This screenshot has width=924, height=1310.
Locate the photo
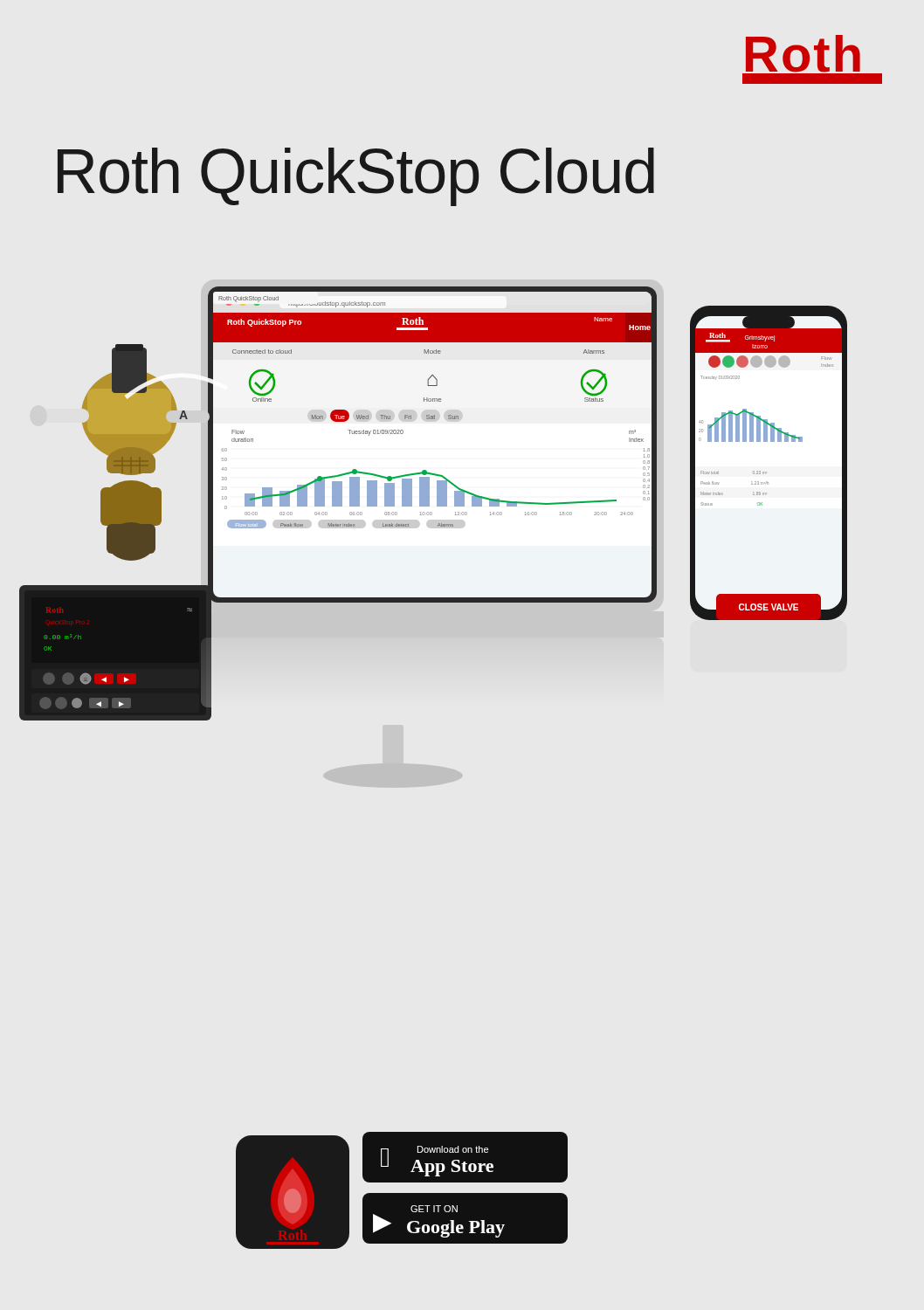pyautogui.click(x=462, y=646)
